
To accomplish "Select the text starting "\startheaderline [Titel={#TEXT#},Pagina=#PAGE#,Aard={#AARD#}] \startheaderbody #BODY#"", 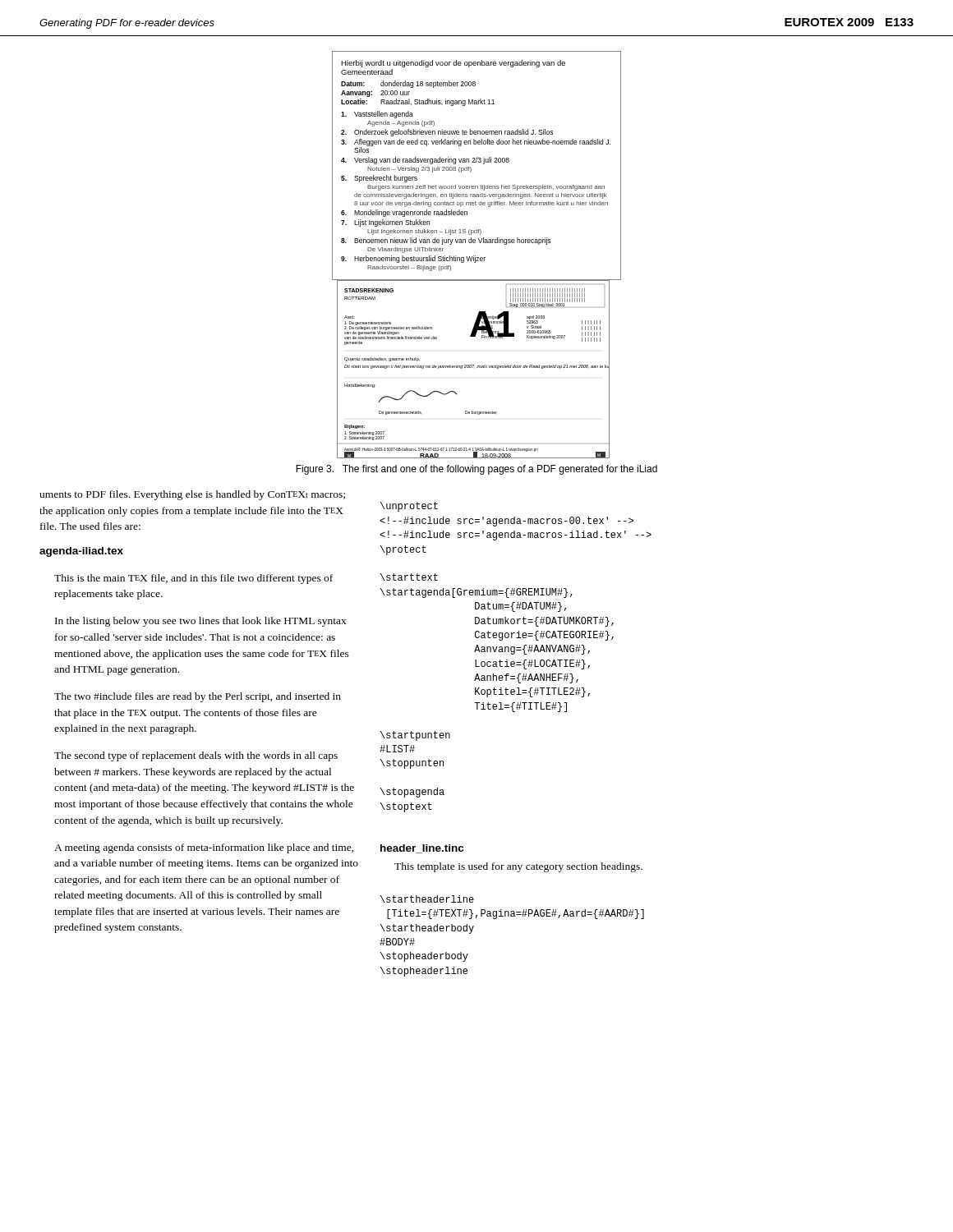I will click(427, 899).
